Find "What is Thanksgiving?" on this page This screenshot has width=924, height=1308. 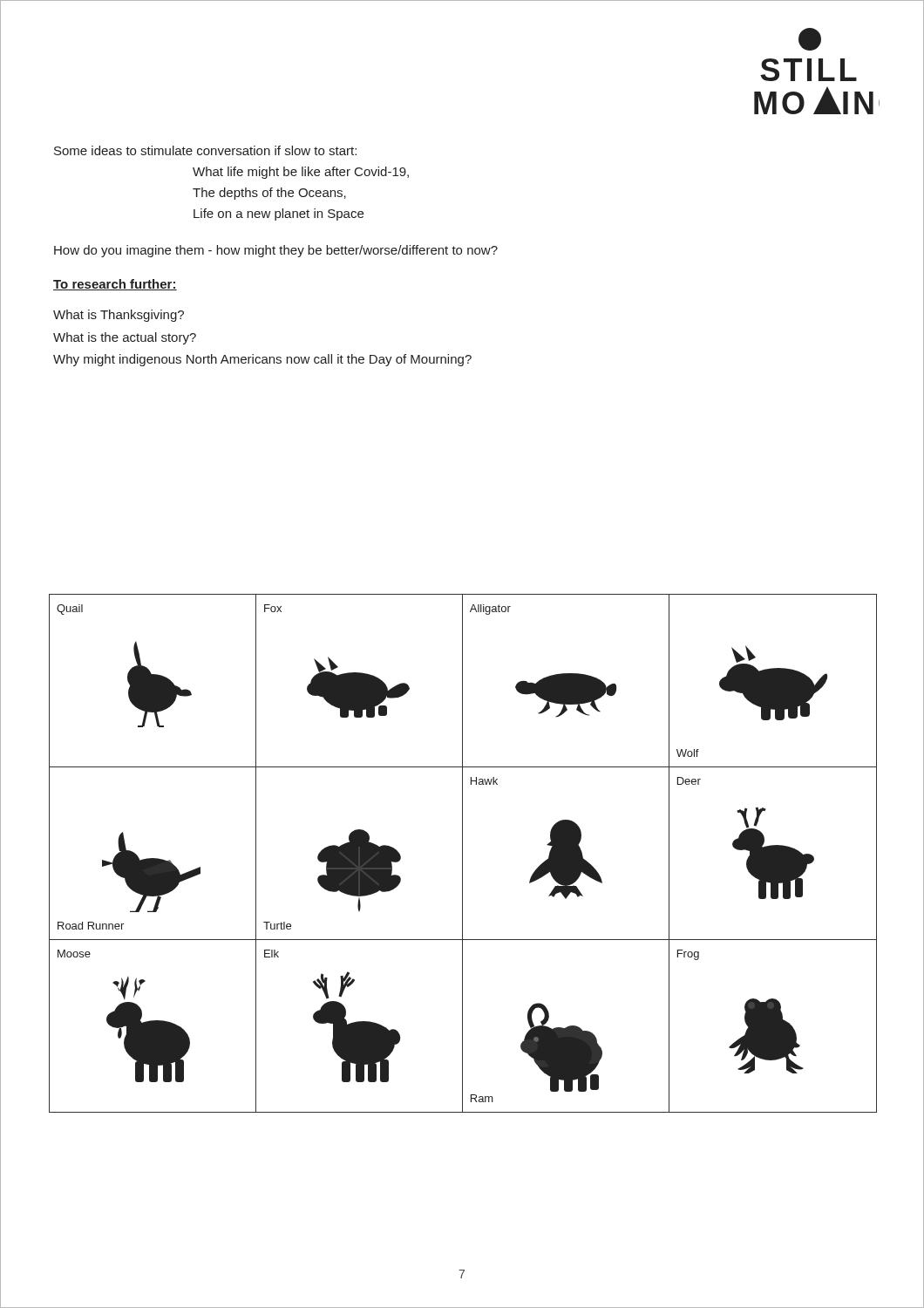119,314
